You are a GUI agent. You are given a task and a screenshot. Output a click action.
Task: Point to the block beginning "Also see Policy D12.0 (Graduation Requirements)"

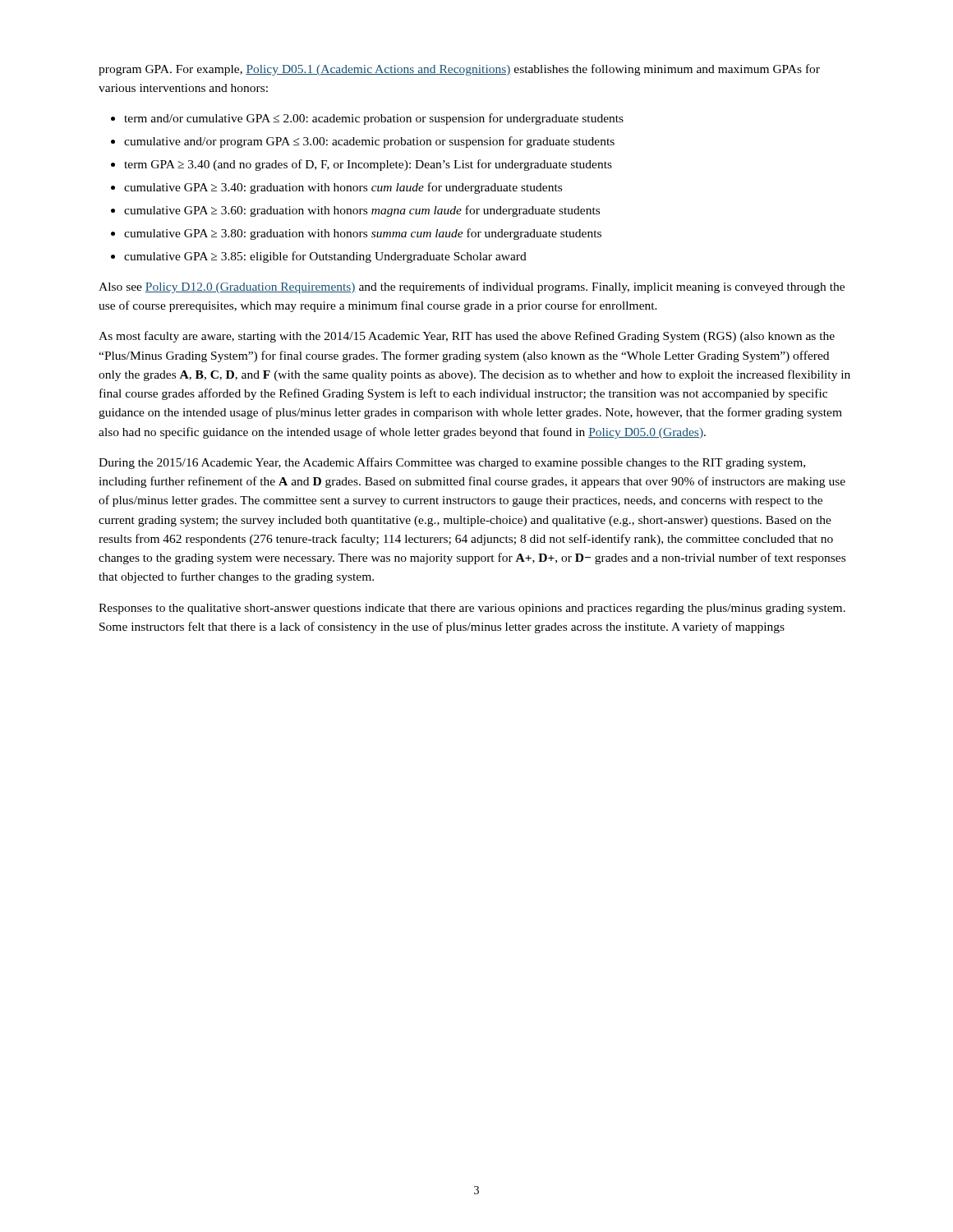tap(472, 296)
